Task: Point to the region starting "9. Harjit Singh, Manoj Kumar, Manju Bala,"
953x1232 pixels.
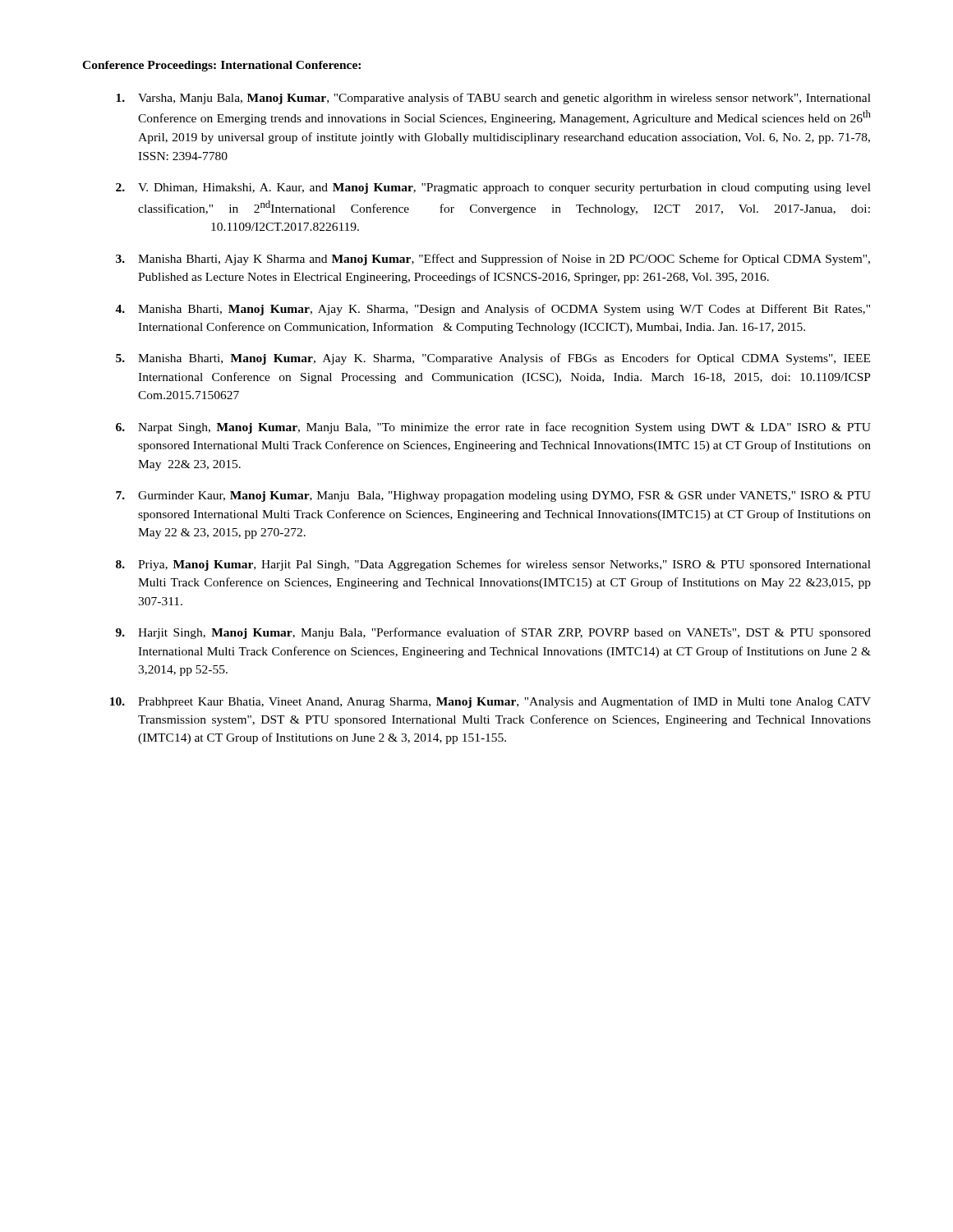Action: (x=476, y=651)
